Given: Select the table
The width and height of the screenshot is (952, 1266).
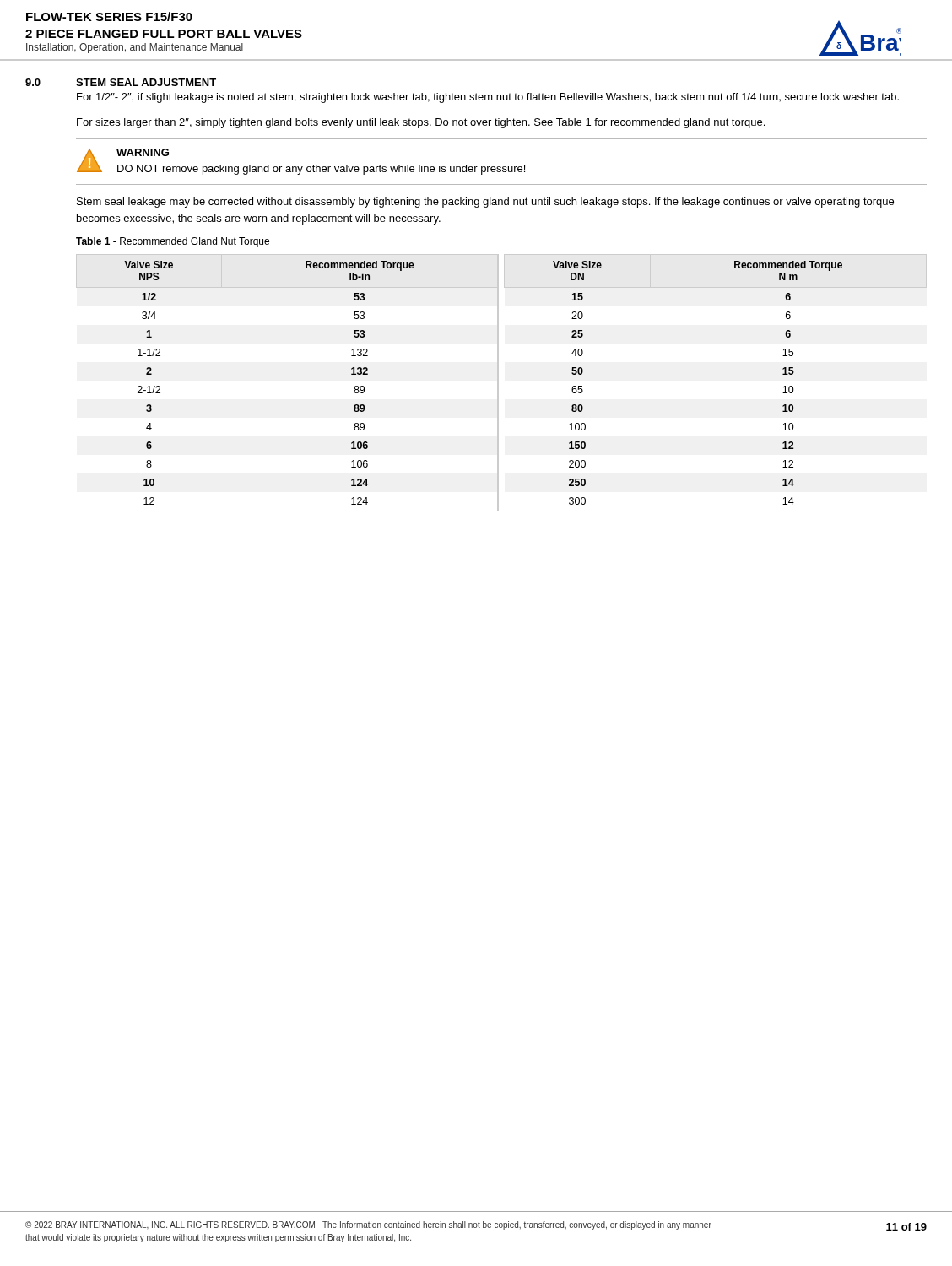Looking at the screenshot, I should 501,382.
